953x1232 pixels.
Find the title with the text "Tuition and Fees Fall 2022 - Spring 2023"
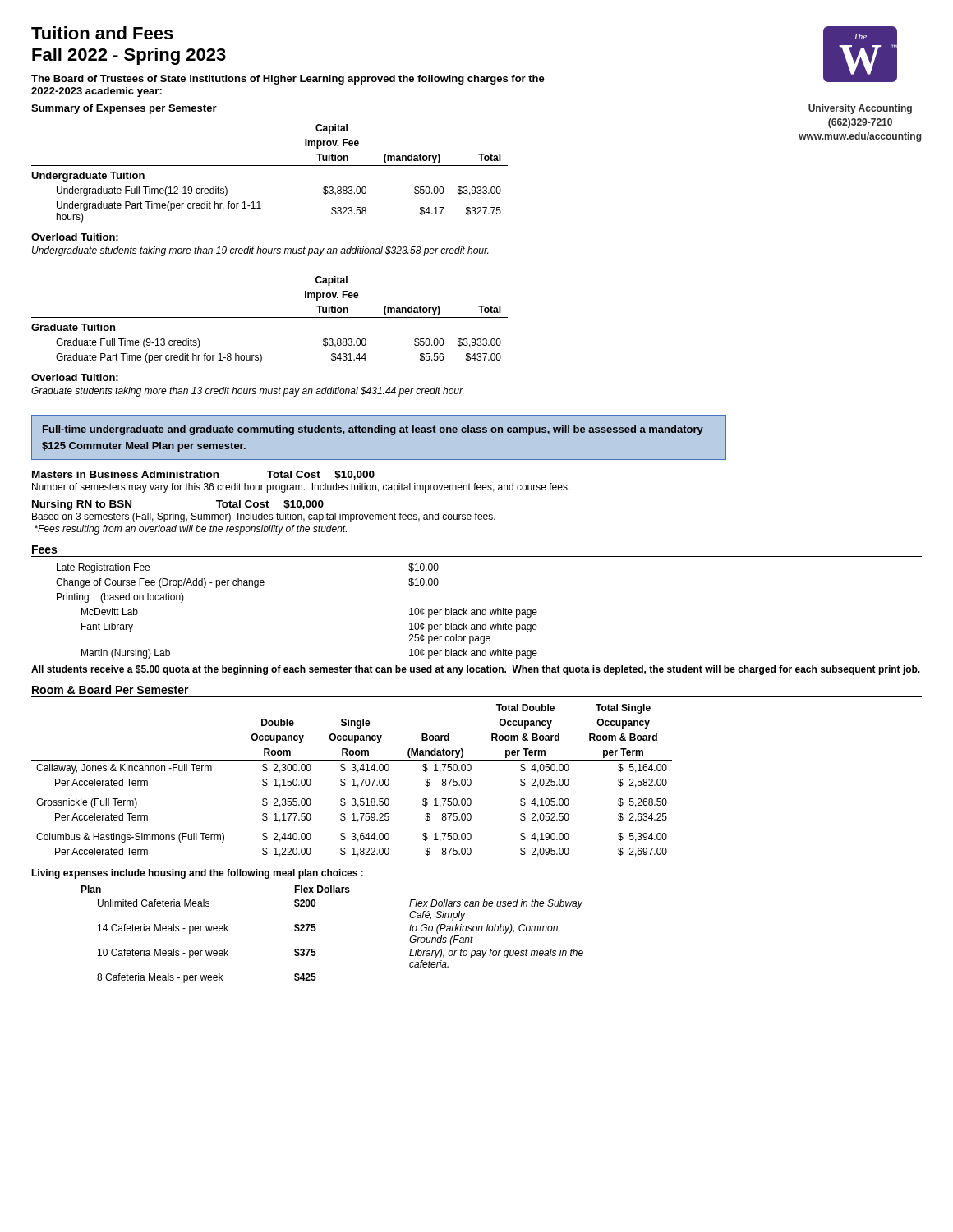click(x=102, y=33)
